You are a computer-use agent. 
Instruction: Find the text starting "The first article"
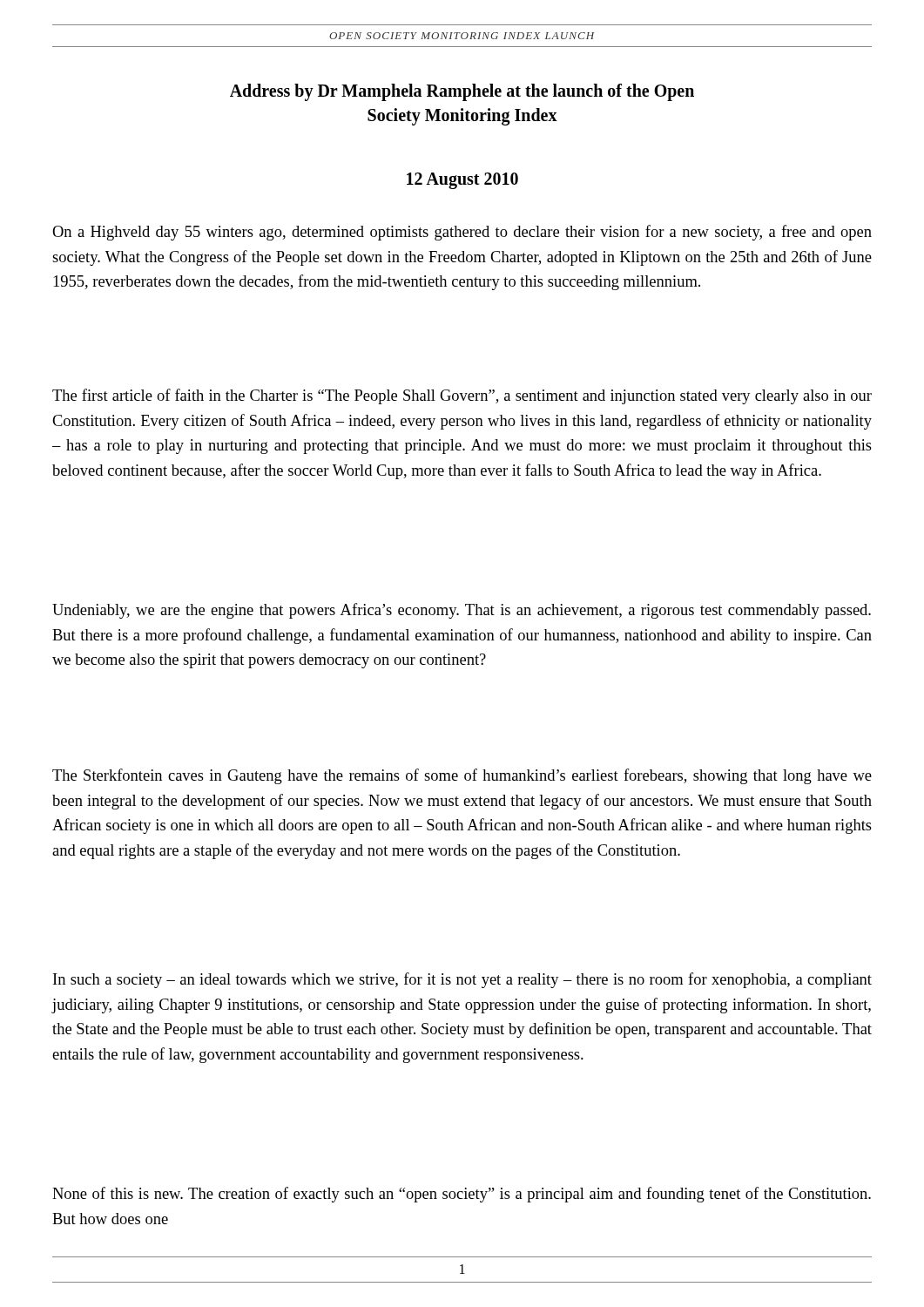pyautogui.click(x=462, y=433)
